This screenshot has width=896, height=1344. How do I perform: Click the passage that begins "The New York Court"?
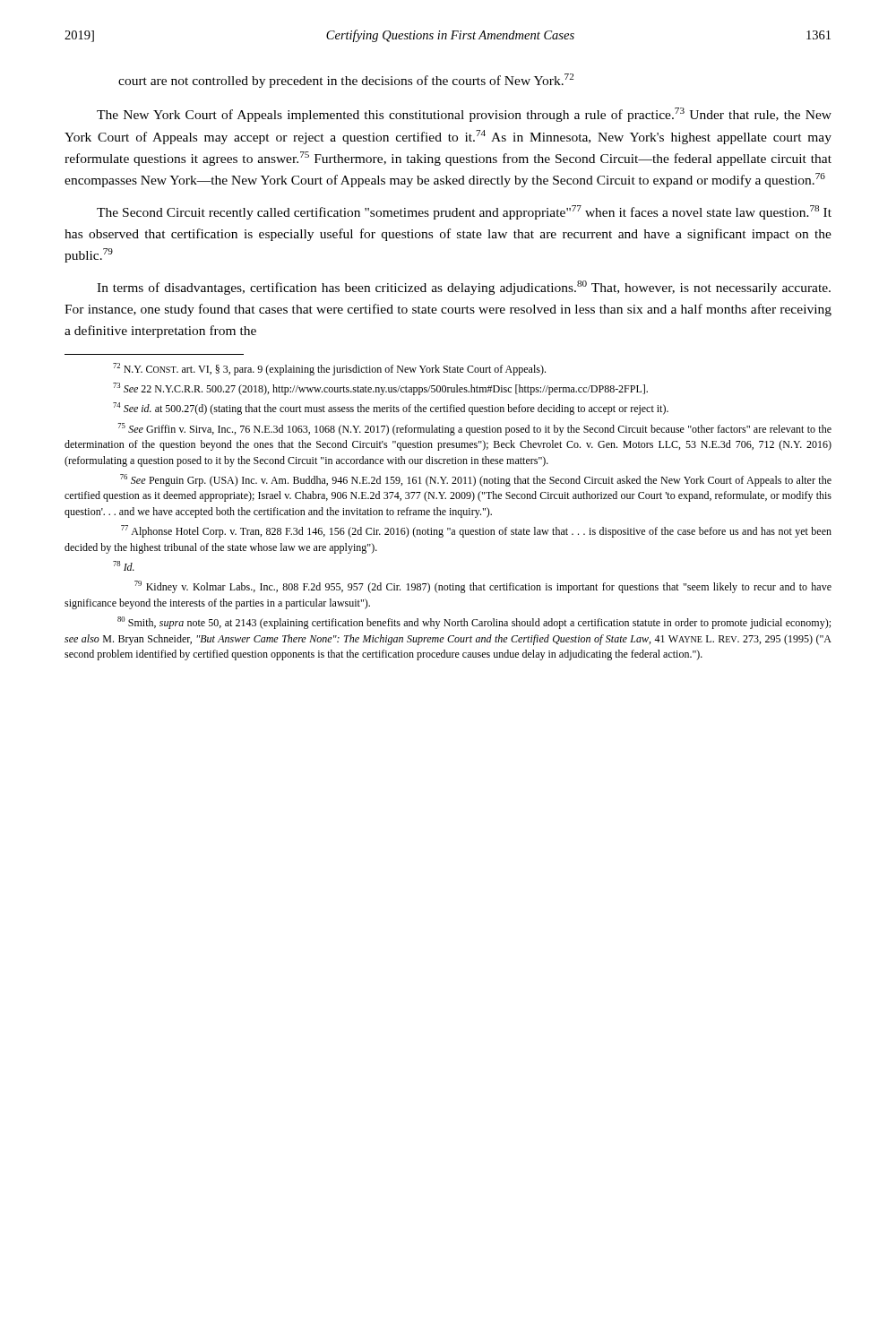pos(448,146)
